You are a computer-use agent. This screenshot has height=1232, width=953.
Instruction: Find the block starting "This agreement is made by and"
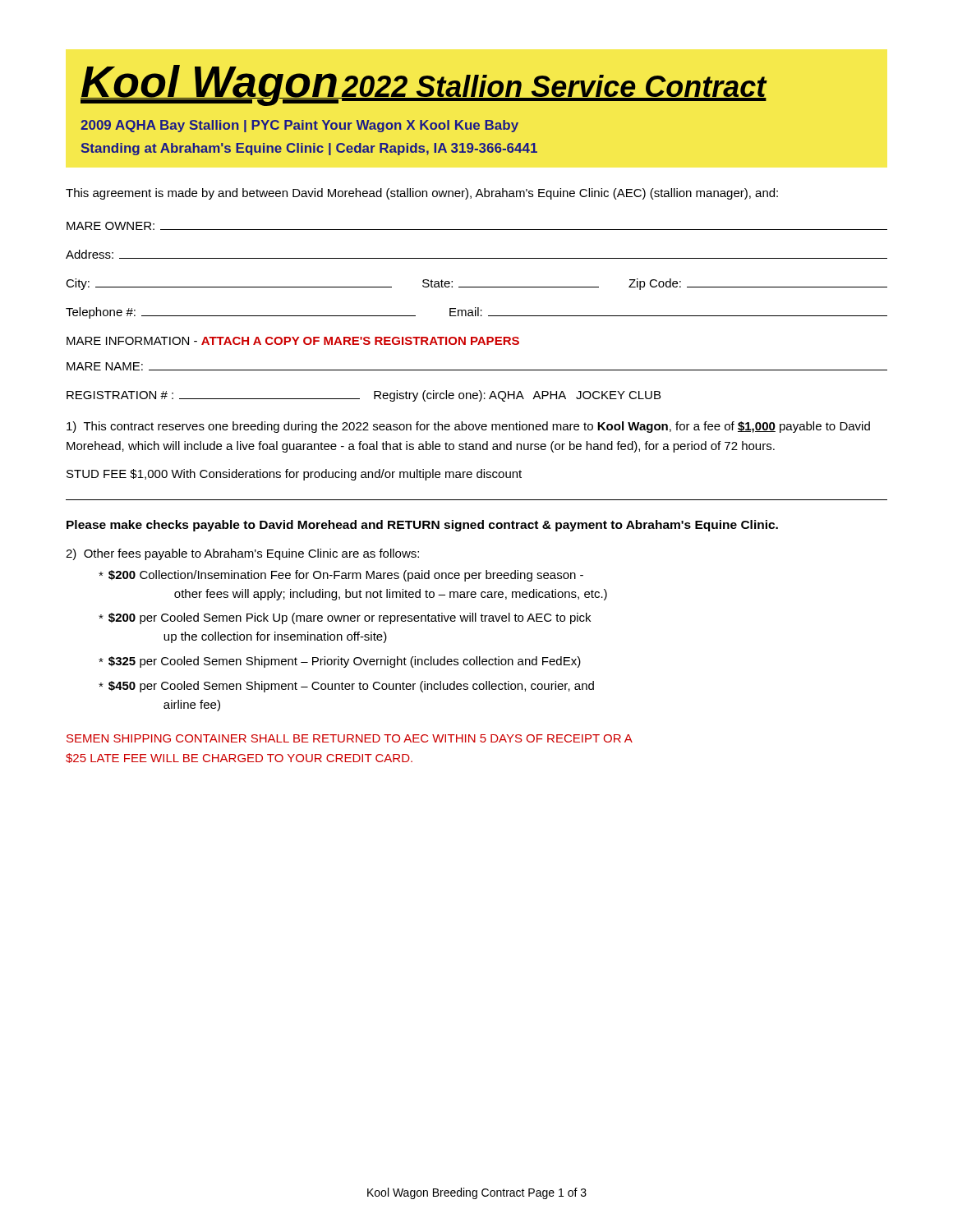[422, 192]
